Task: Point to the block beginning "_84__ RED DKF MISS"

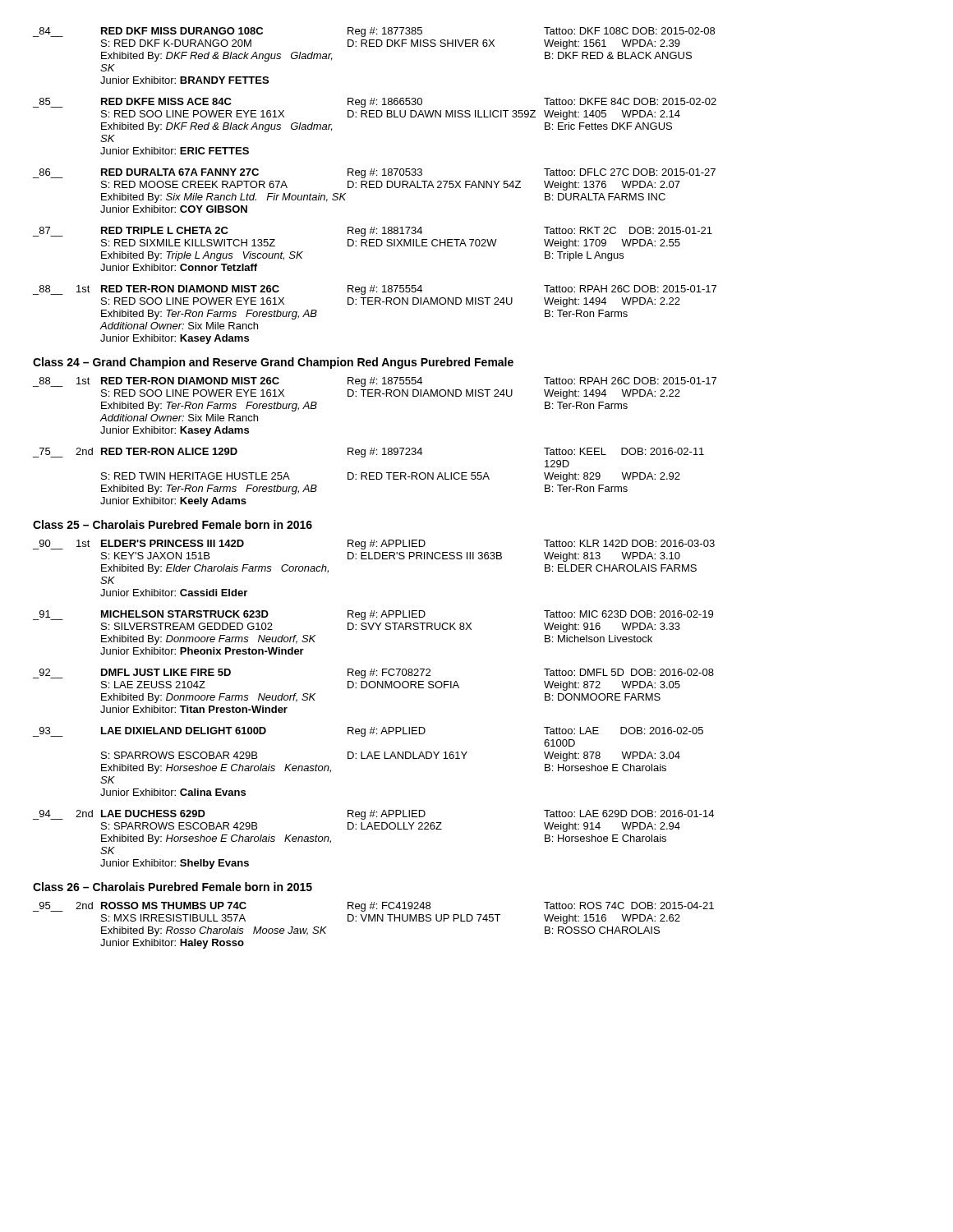Action: [x=476, y=55]
